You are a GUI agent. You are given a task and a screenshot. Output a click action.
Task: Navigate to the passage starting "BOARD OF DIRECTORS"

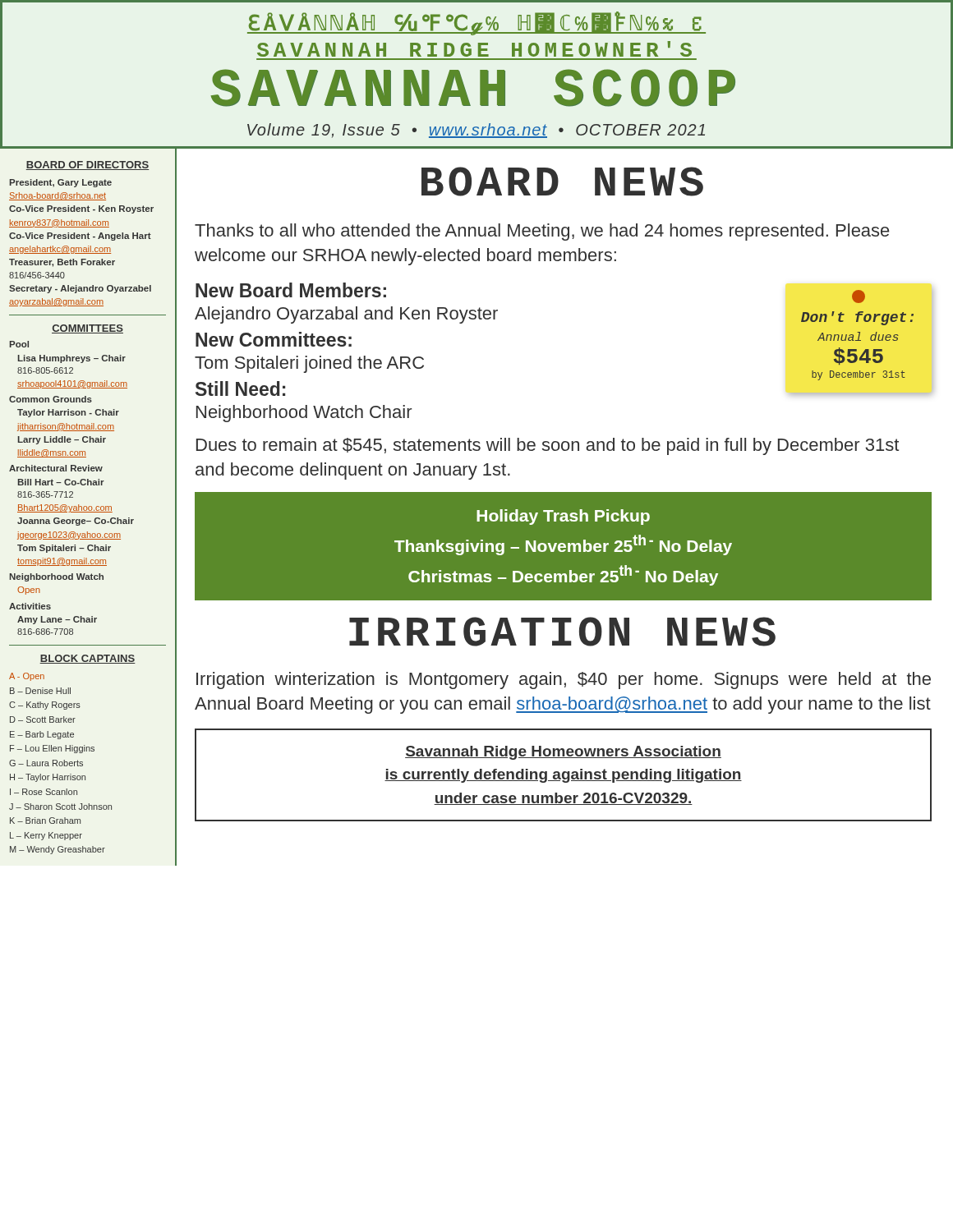[x=87, y=165]
